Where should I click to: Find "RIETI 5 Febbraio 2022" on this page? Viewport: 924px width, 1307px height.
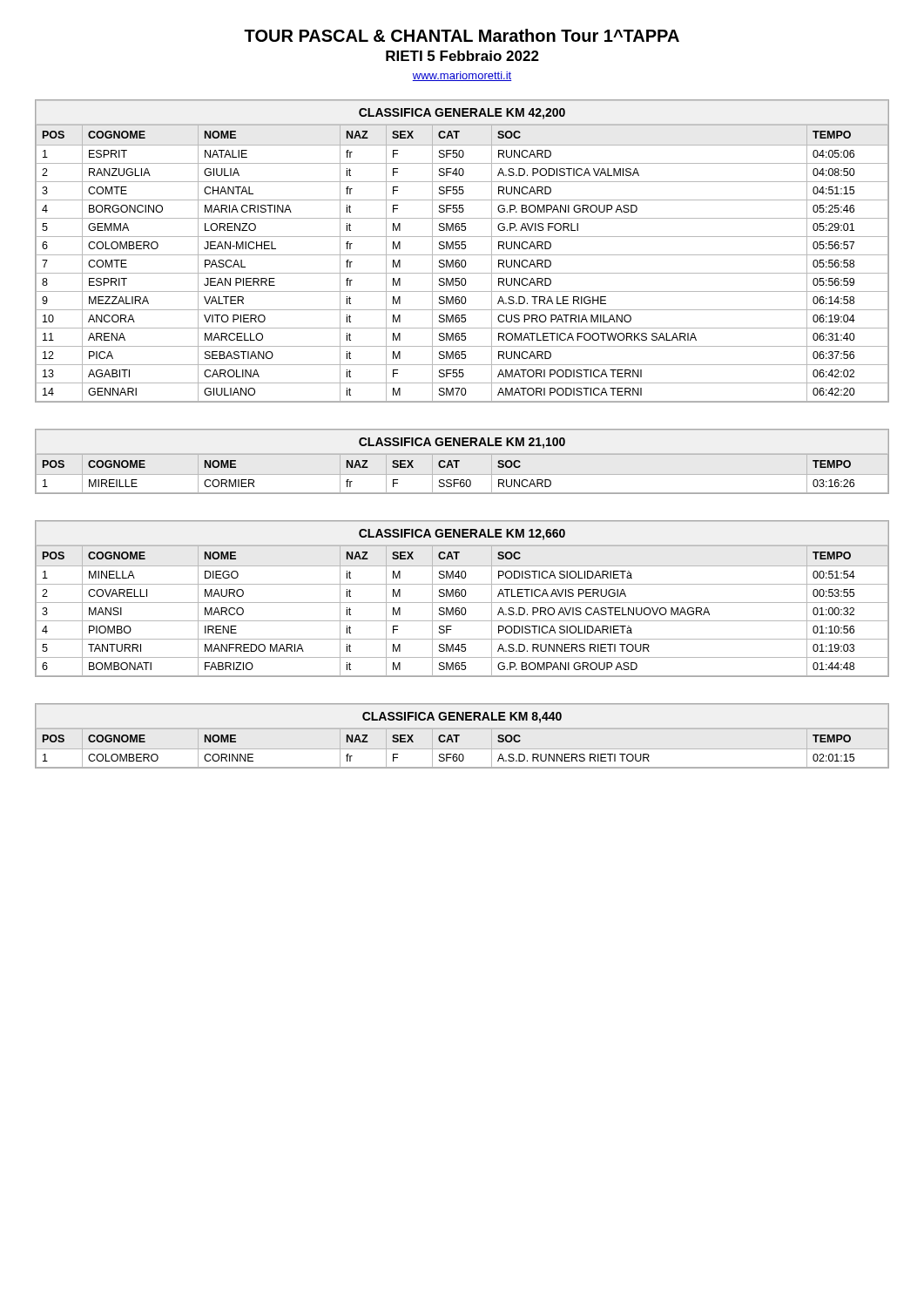pos(462,56)
